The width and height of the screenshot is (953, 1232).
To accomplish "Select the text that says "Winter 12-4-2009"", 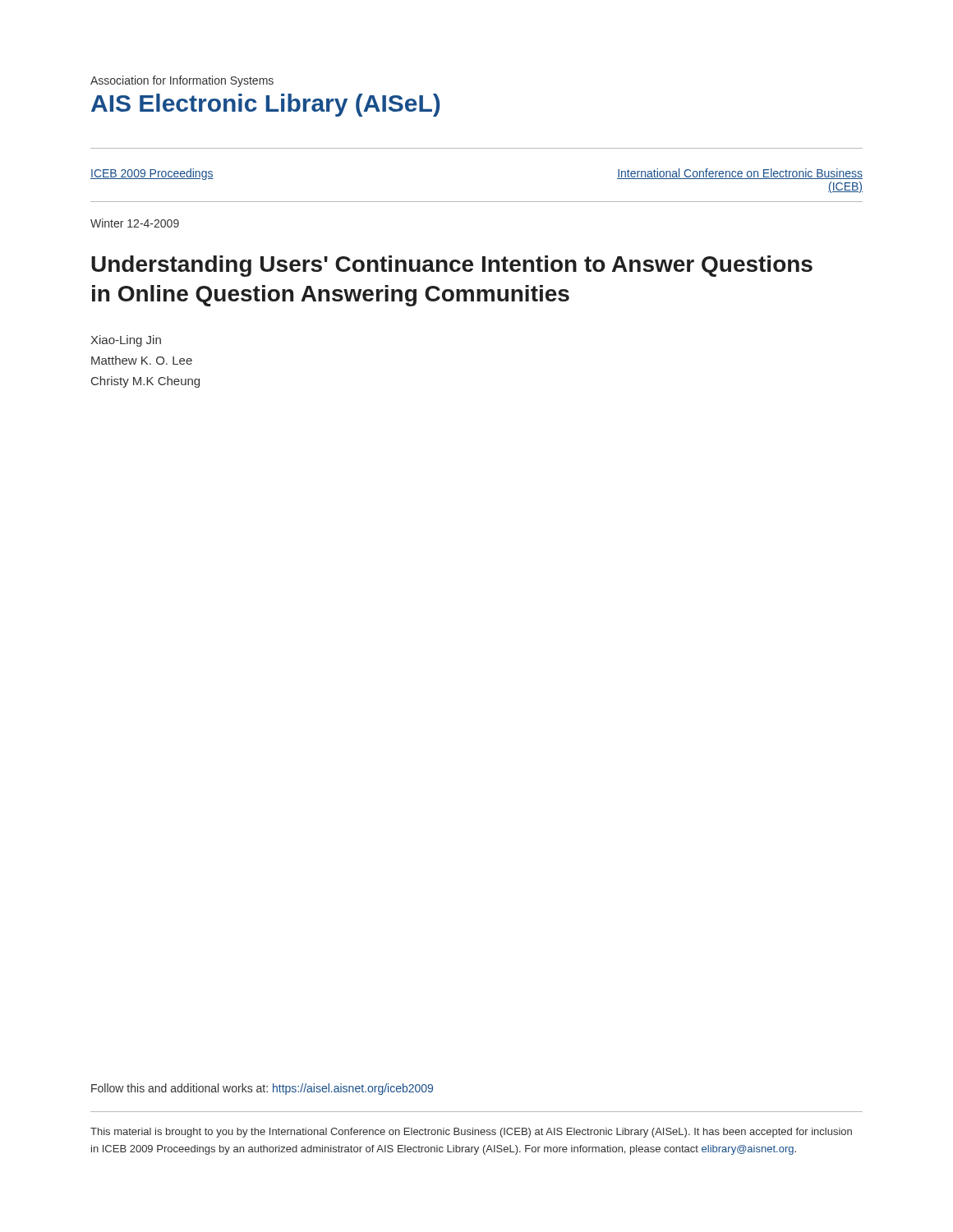I will [135, 223].
